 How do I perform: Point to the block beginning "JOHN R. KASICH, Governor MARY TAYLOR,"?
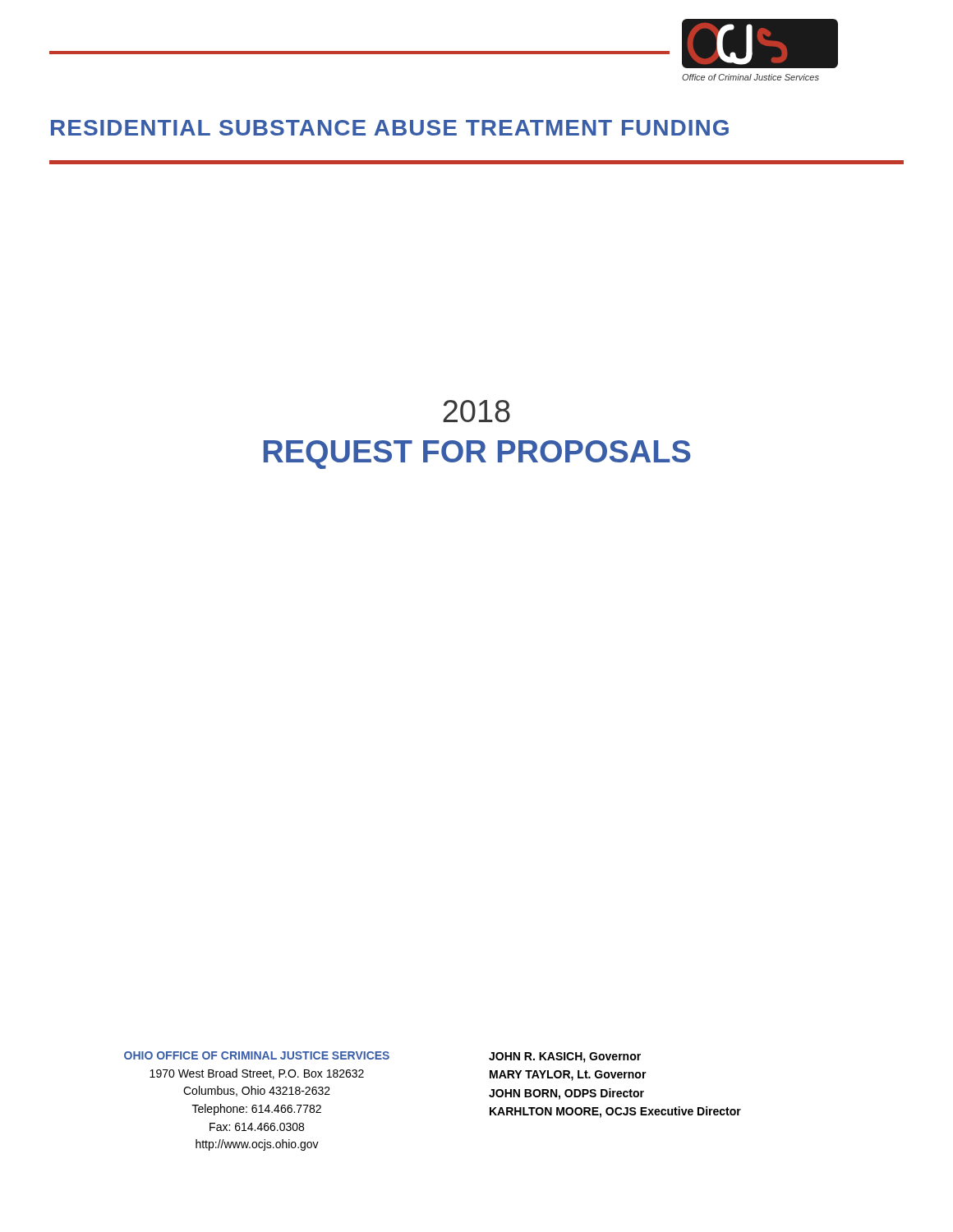click(565, 1057)
